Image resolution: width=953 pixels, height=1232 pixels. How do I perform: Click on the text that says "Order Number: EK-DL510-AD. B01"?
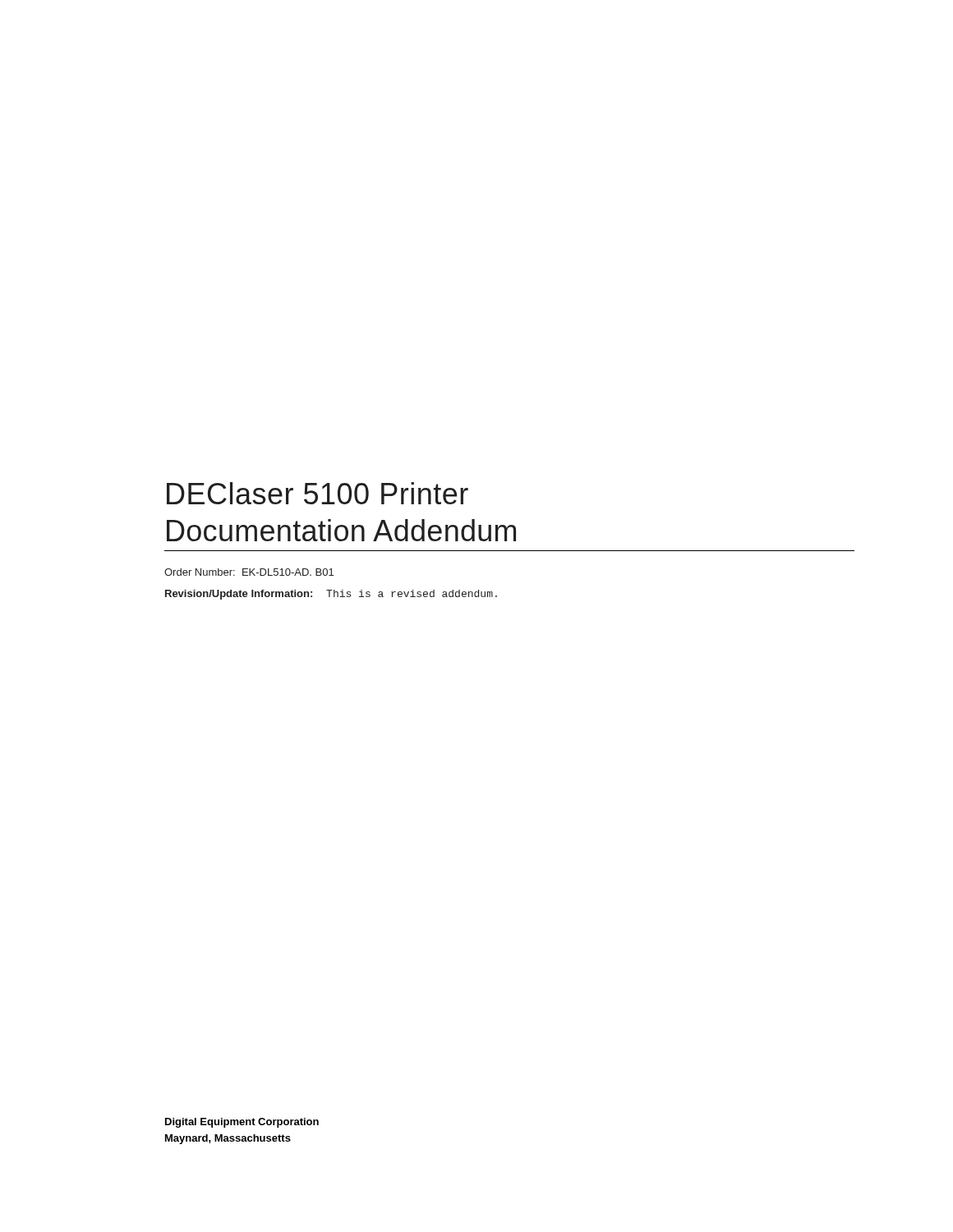click(x=249, y=572)
